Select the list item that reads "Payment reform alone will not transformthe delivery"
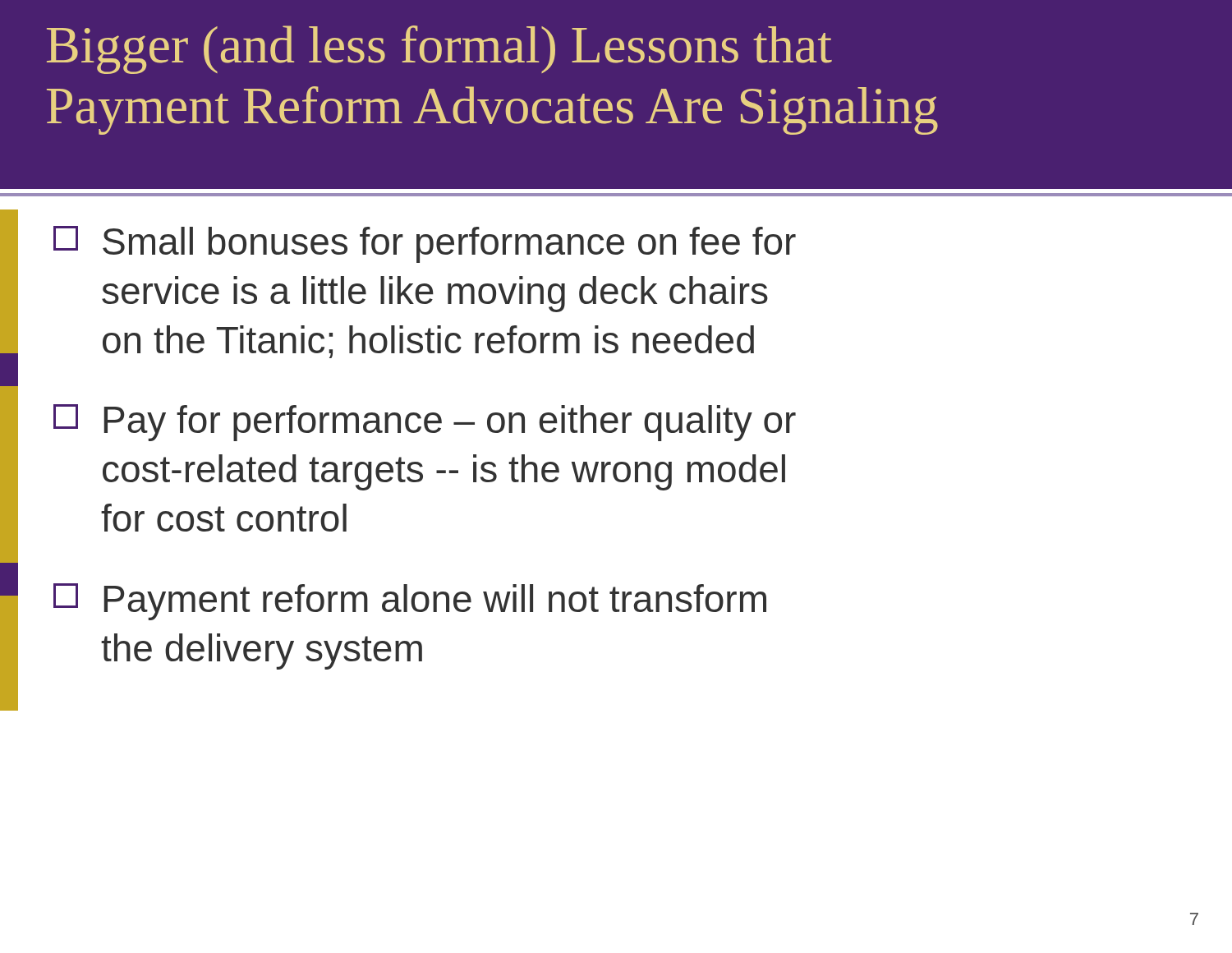Screen dimensions: 953x1232 [411, 624]
